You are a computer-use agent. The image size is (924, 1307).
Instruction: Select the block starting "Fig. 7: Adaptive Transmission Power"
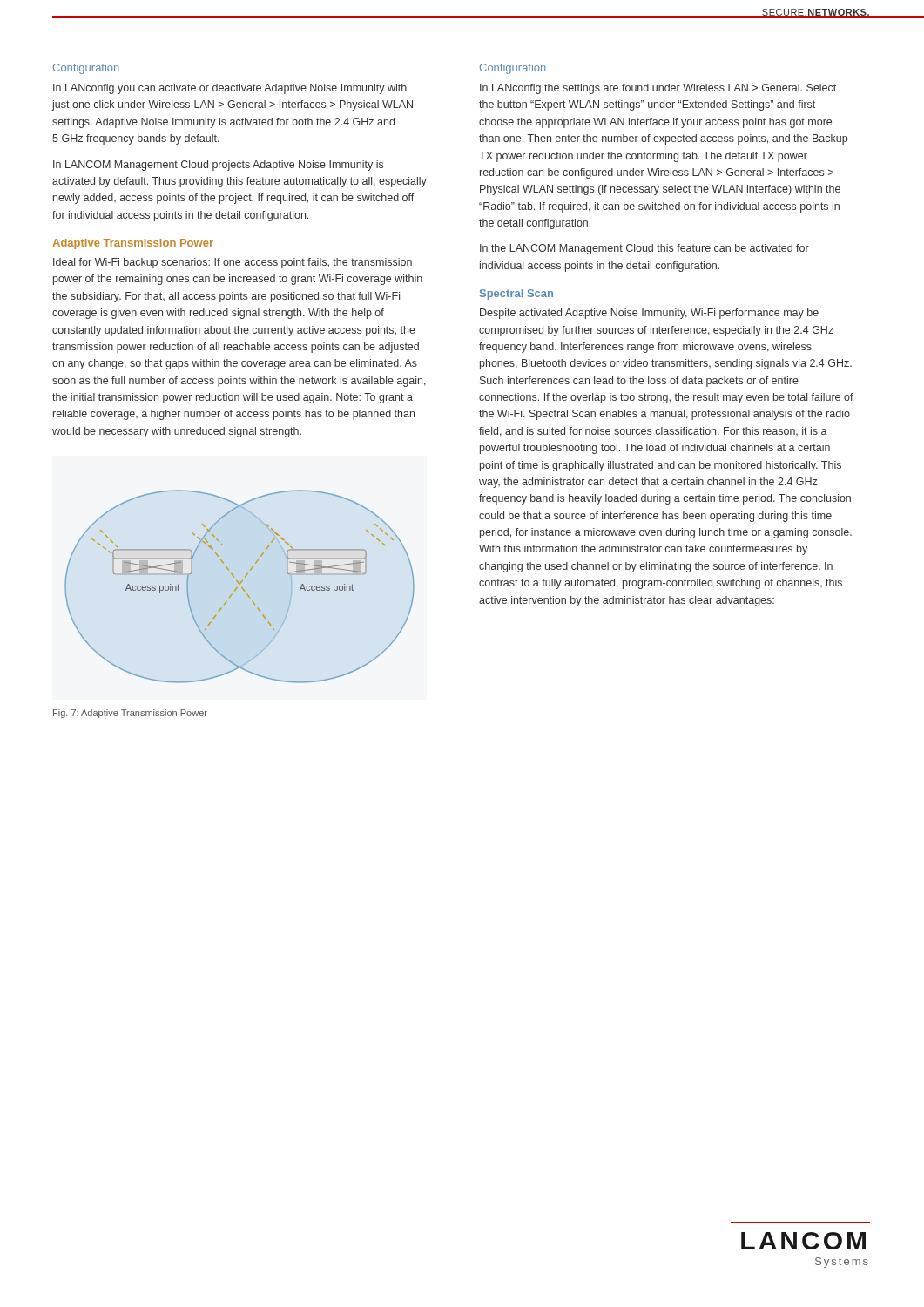pos(130,713)
